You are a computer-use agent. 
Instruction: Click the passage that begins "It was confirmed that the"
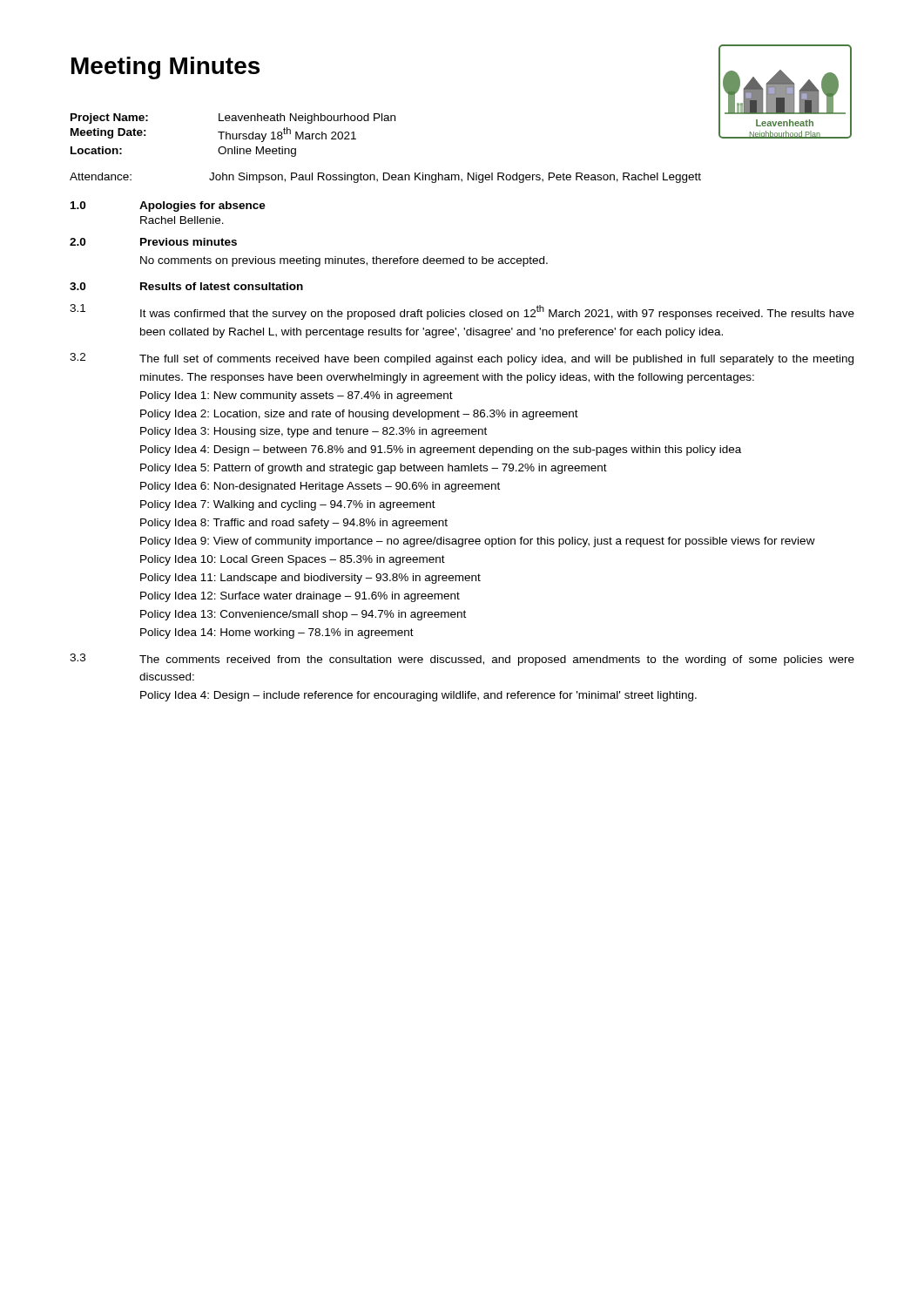click(x=497, y=321)
